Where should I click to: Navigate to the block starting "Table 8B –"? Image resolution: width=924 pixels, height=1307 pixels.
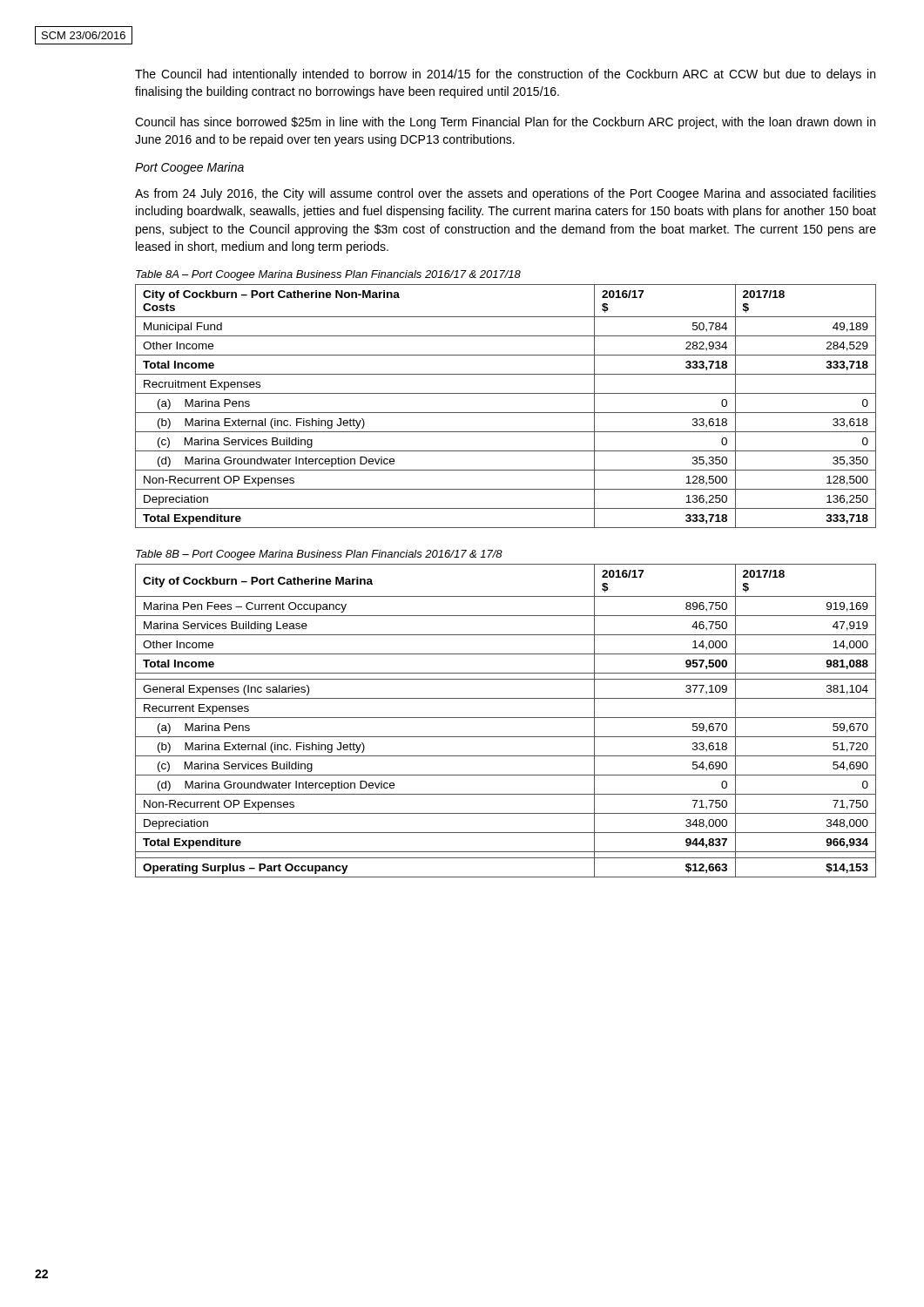(x=319, y=554)
